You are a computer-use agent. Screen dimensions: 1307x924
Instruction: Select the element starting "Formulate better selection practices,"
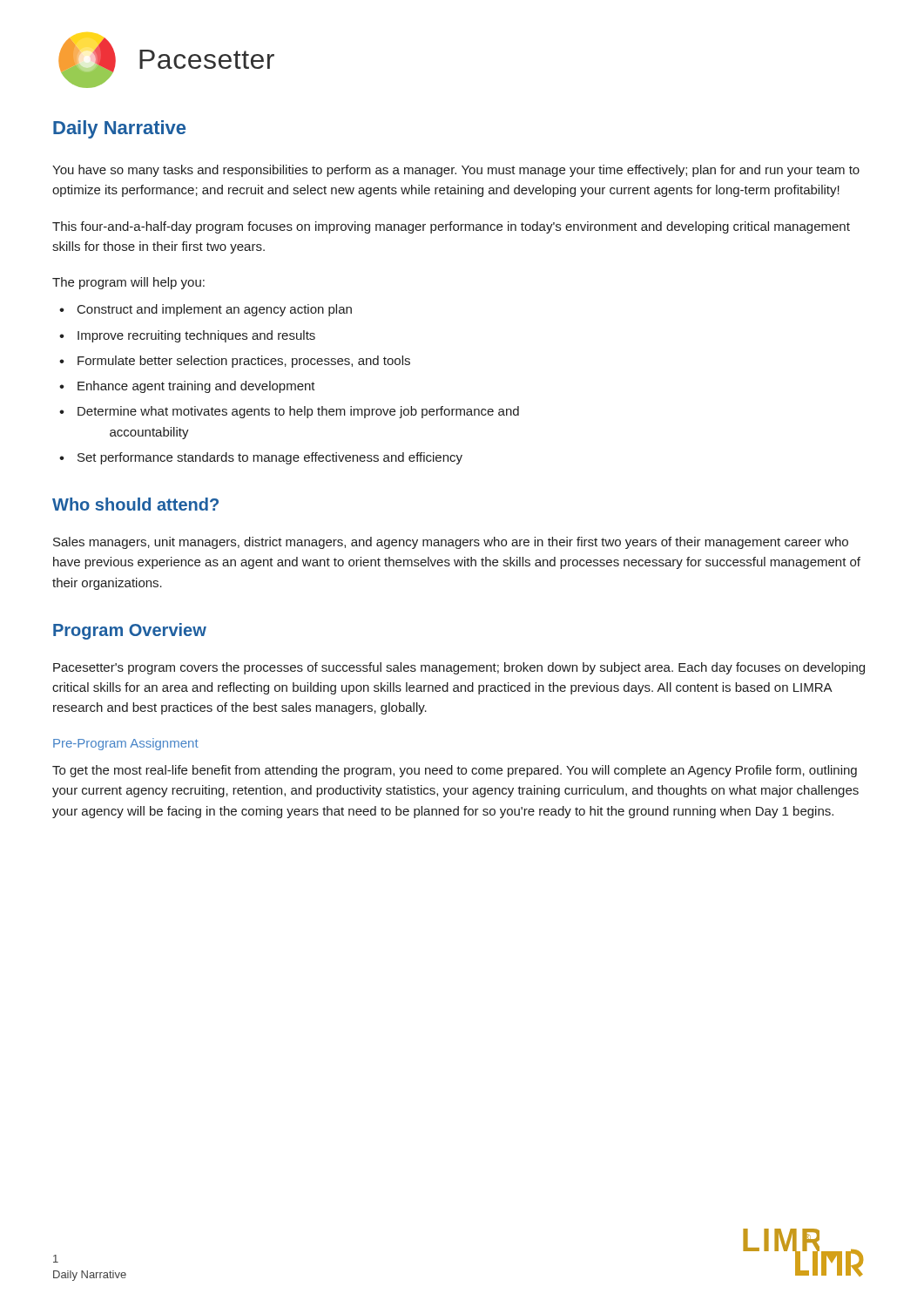[x=244, y=360]
